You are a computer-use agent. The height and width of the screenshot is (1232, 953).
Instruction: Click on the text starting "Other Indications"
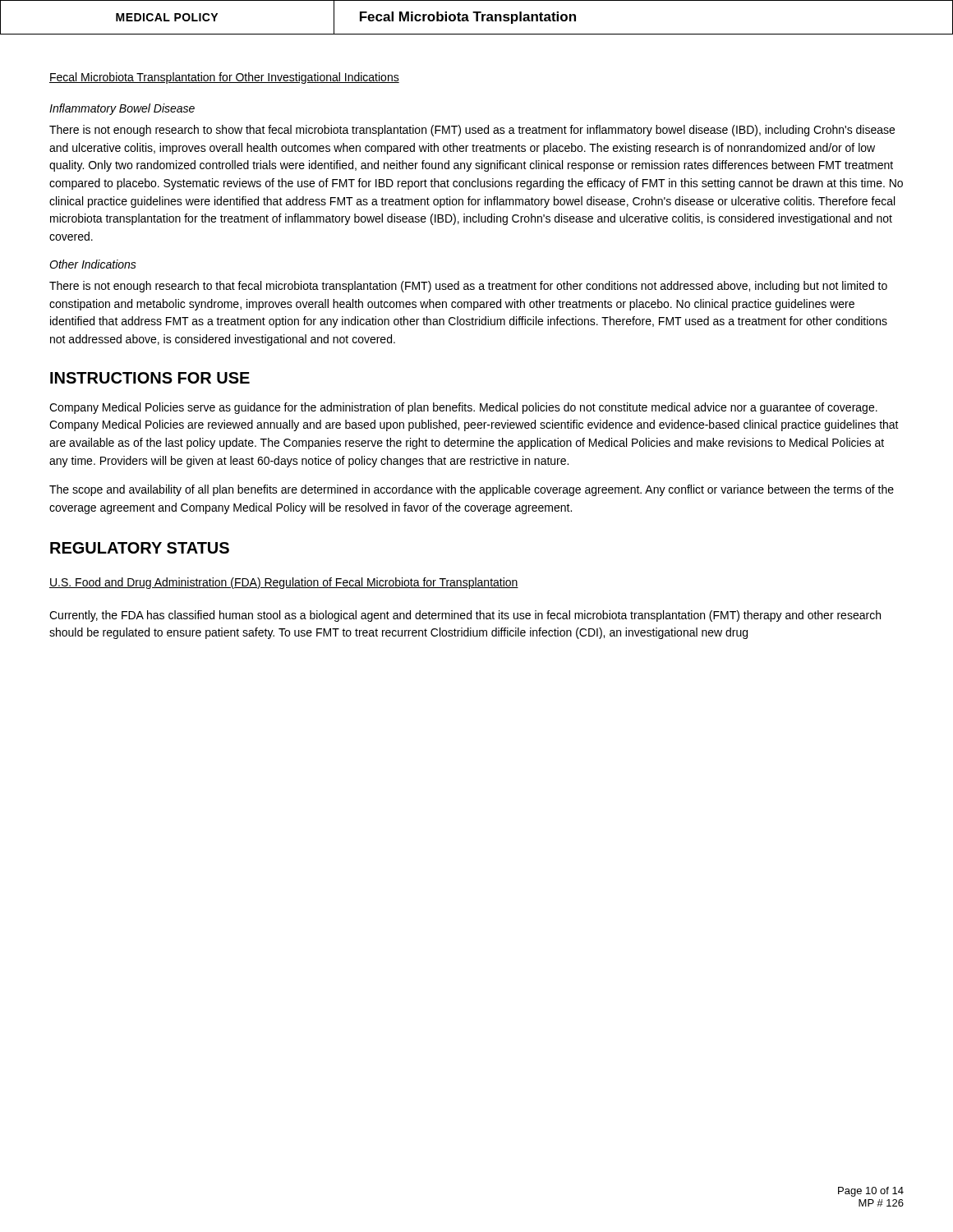pos(93,264)
